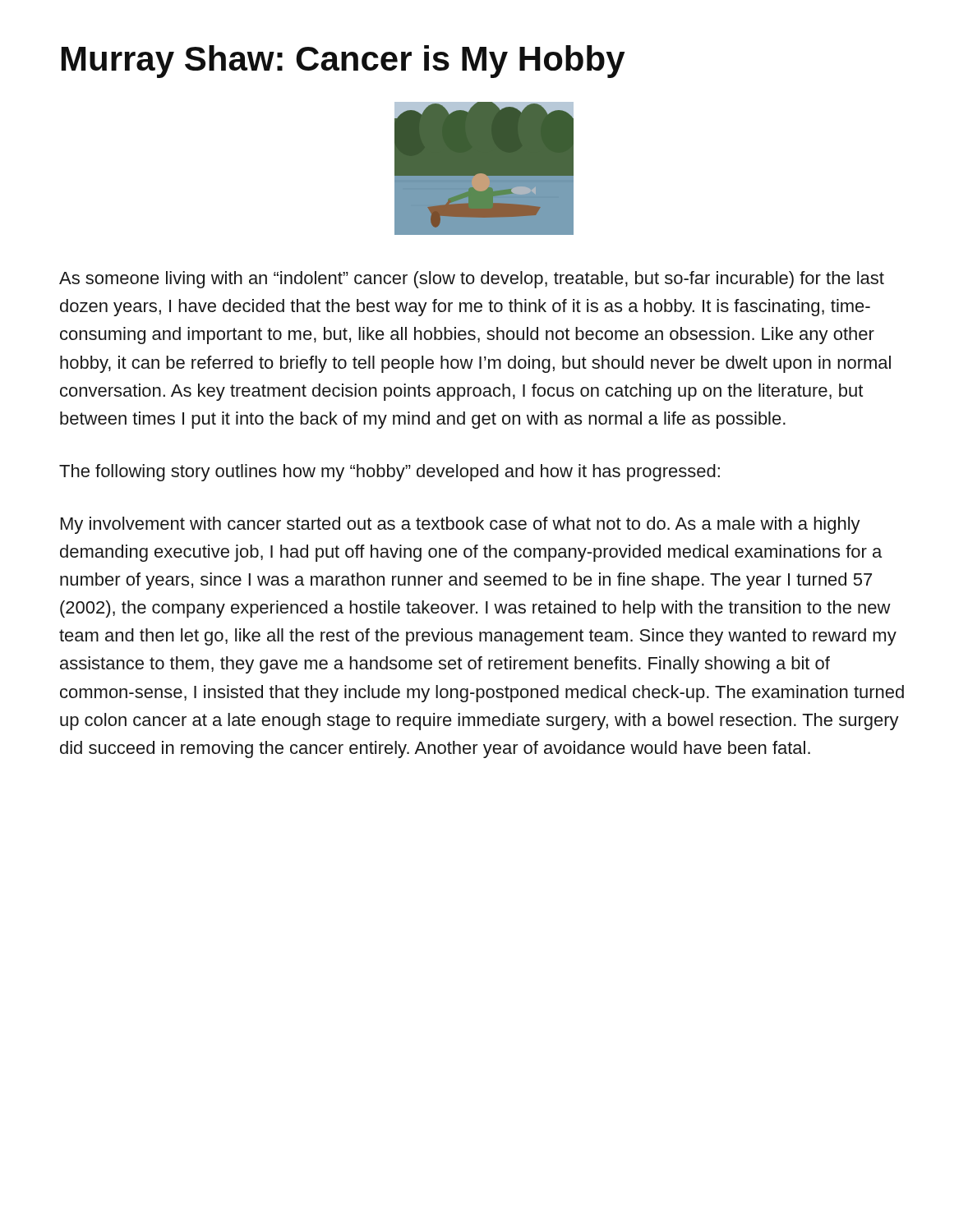Find a photo
Screen dimensions: 1232x968
pos(484,170)
